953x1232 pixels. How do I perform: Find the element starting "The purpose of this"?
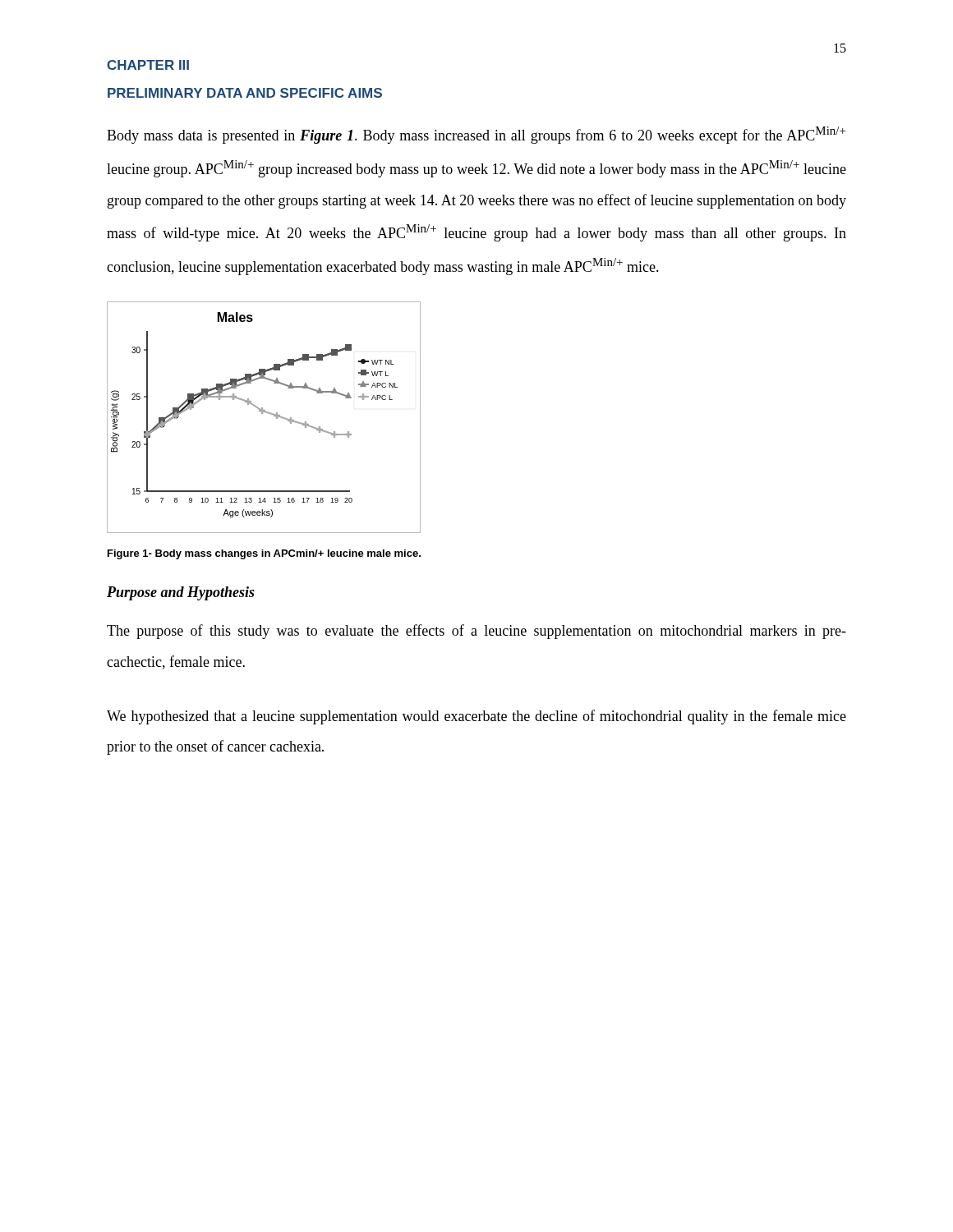[476, 646]
